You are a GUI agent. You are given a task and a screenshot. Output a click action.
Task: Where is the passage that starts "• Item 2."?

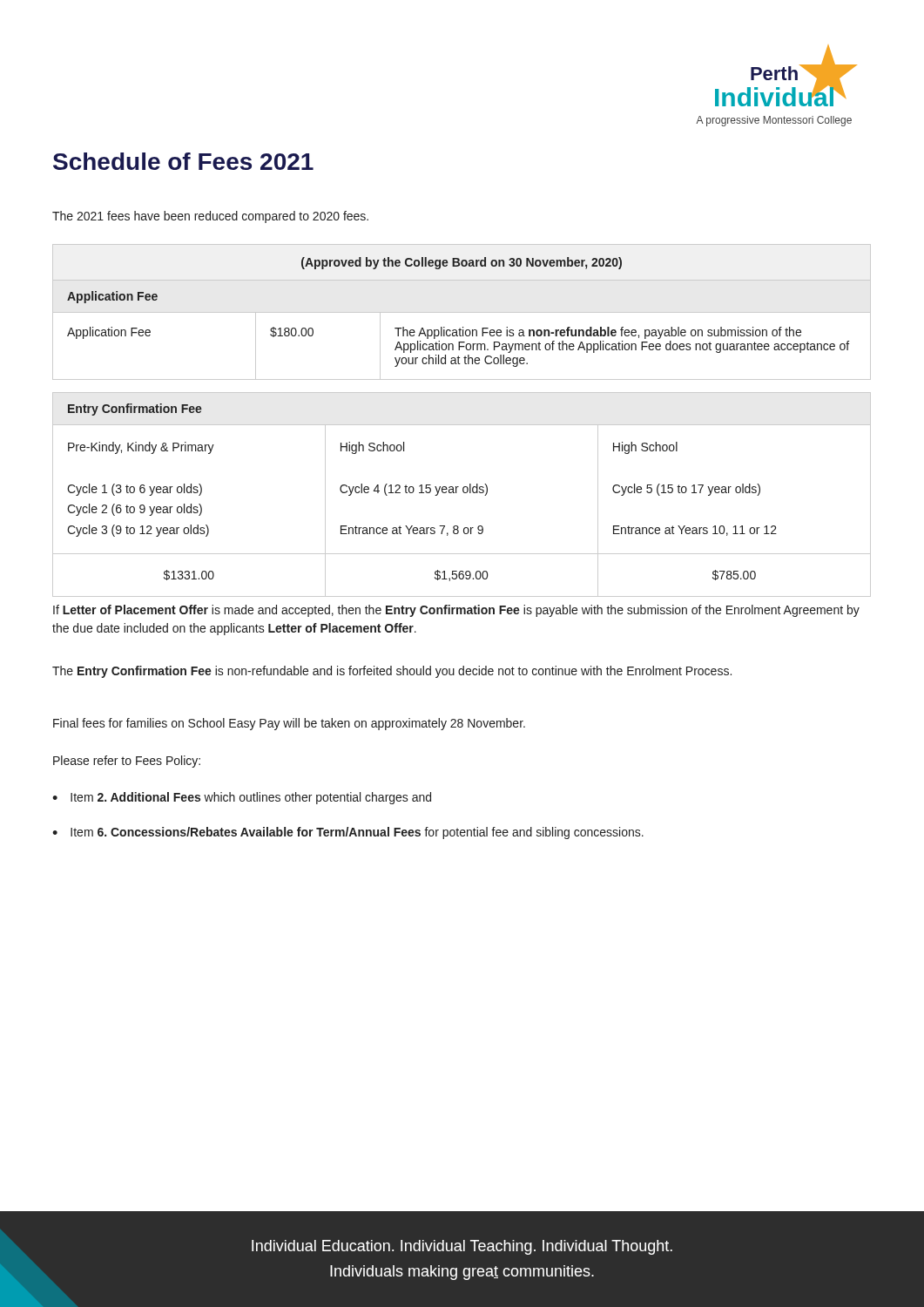pos(242,799)
